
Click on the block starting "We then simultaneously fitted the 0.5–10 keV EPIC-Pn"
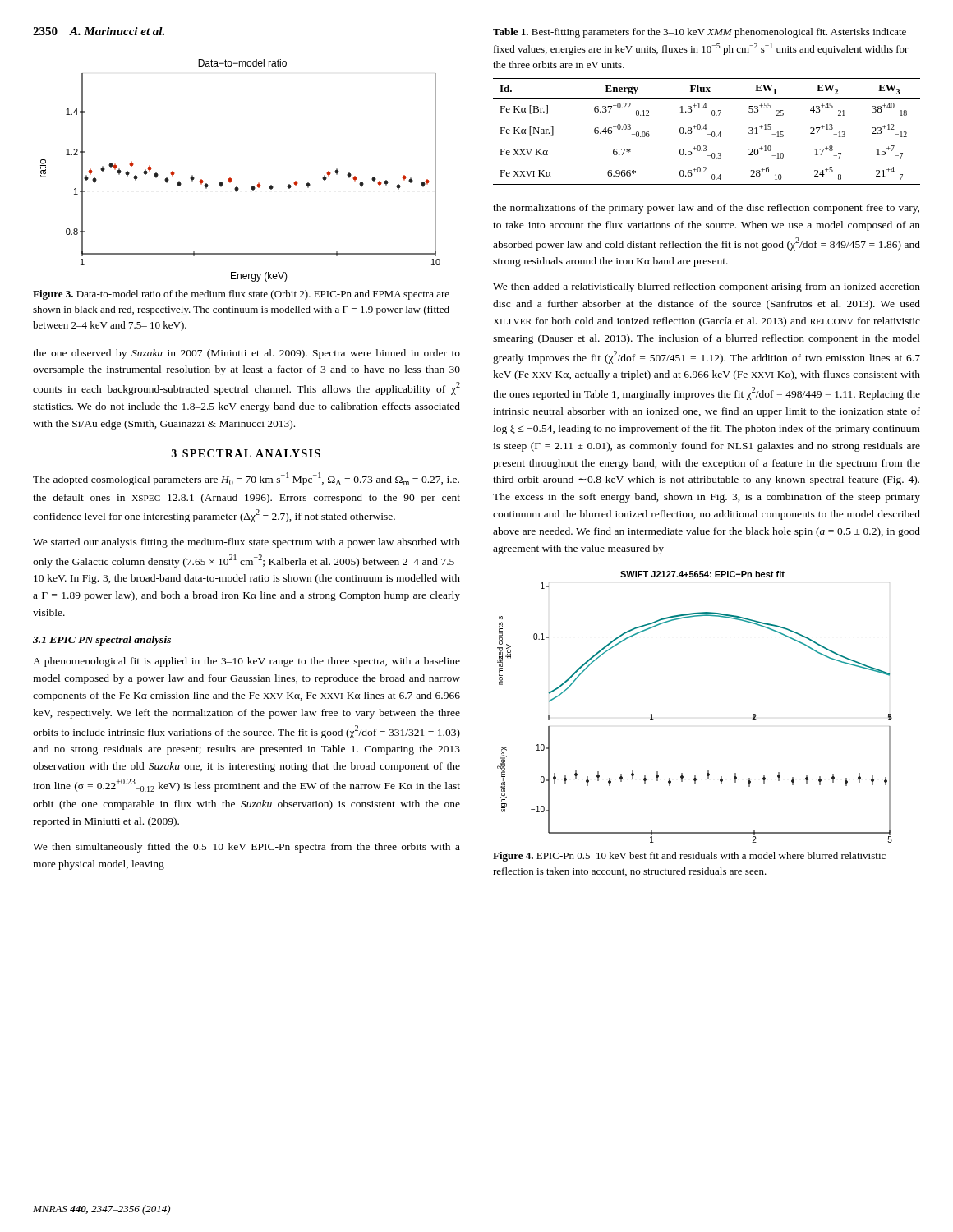click(x=246, y=855)
